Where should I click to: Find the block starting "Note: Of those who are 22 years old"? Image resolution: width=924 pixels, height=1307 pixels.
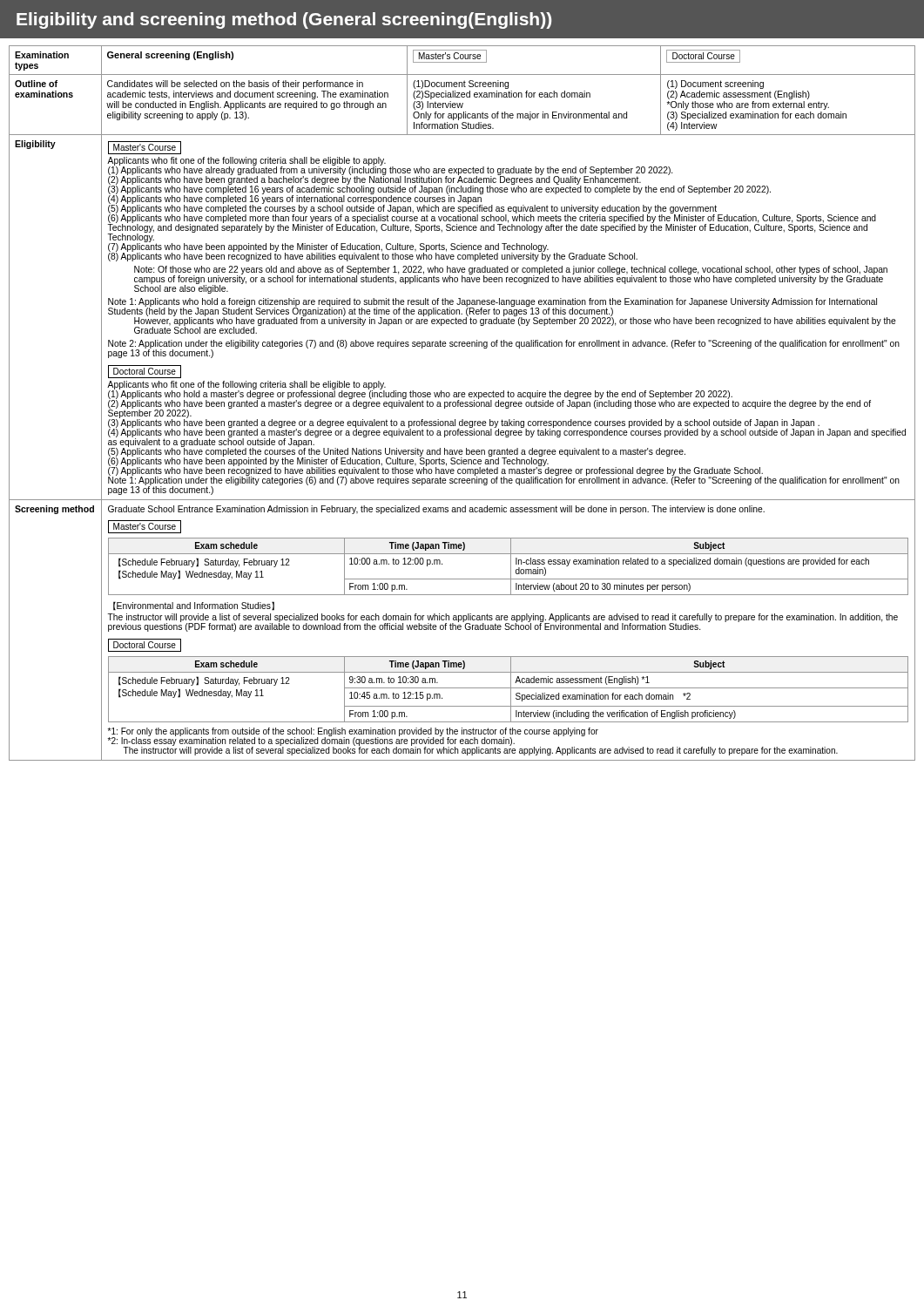511,279
